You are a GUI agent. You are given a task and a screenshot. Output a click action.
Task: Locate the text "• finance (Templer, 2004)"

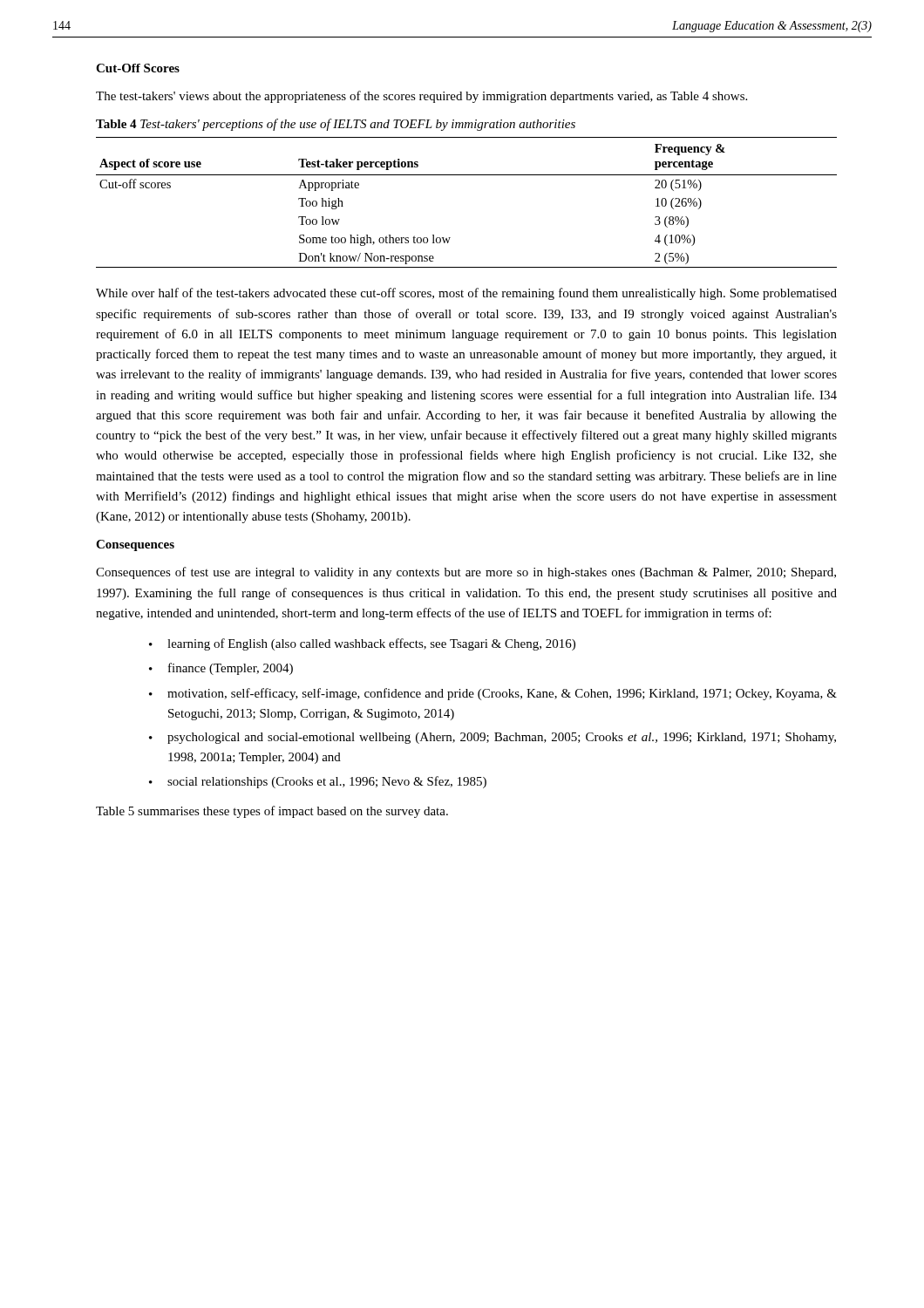coord(221,669)
